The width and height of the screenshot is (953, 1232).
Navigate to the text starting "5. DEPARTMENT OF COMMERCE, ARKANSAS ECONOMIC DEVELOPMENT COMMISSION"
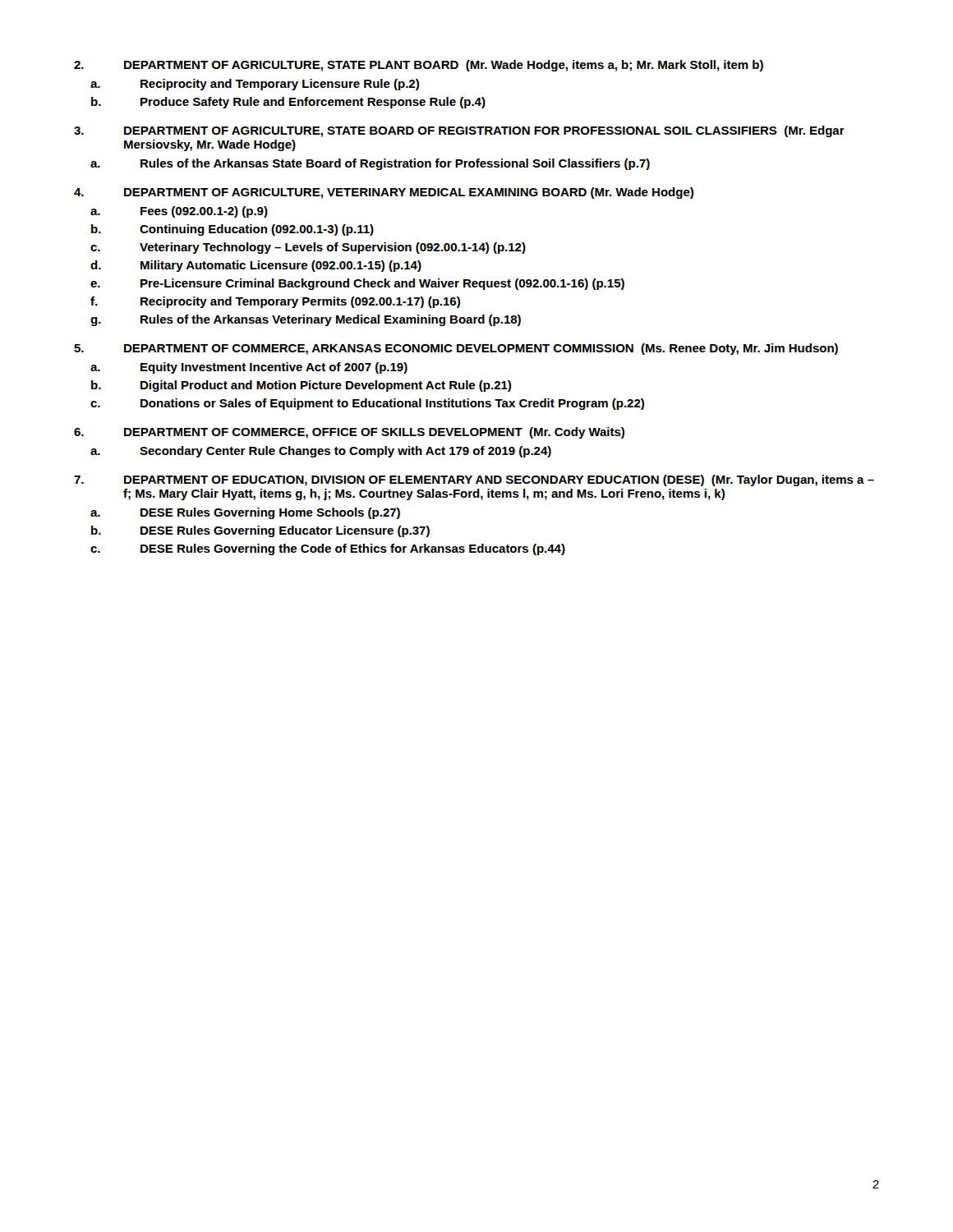point(476,348)
